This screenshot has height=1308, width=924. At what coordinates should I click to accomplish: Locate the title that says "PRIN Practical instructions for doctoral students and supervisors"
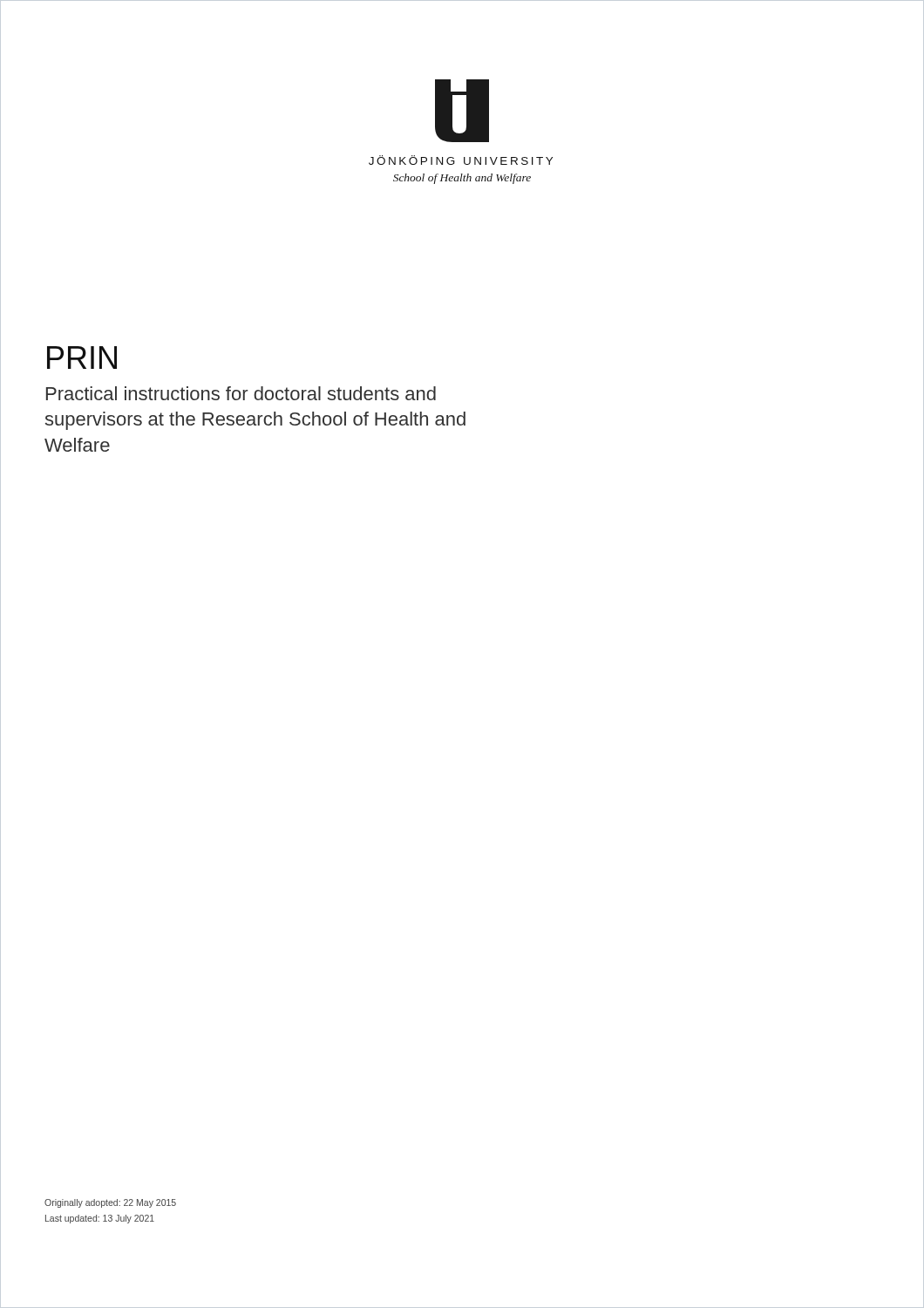tap(462, 400)
